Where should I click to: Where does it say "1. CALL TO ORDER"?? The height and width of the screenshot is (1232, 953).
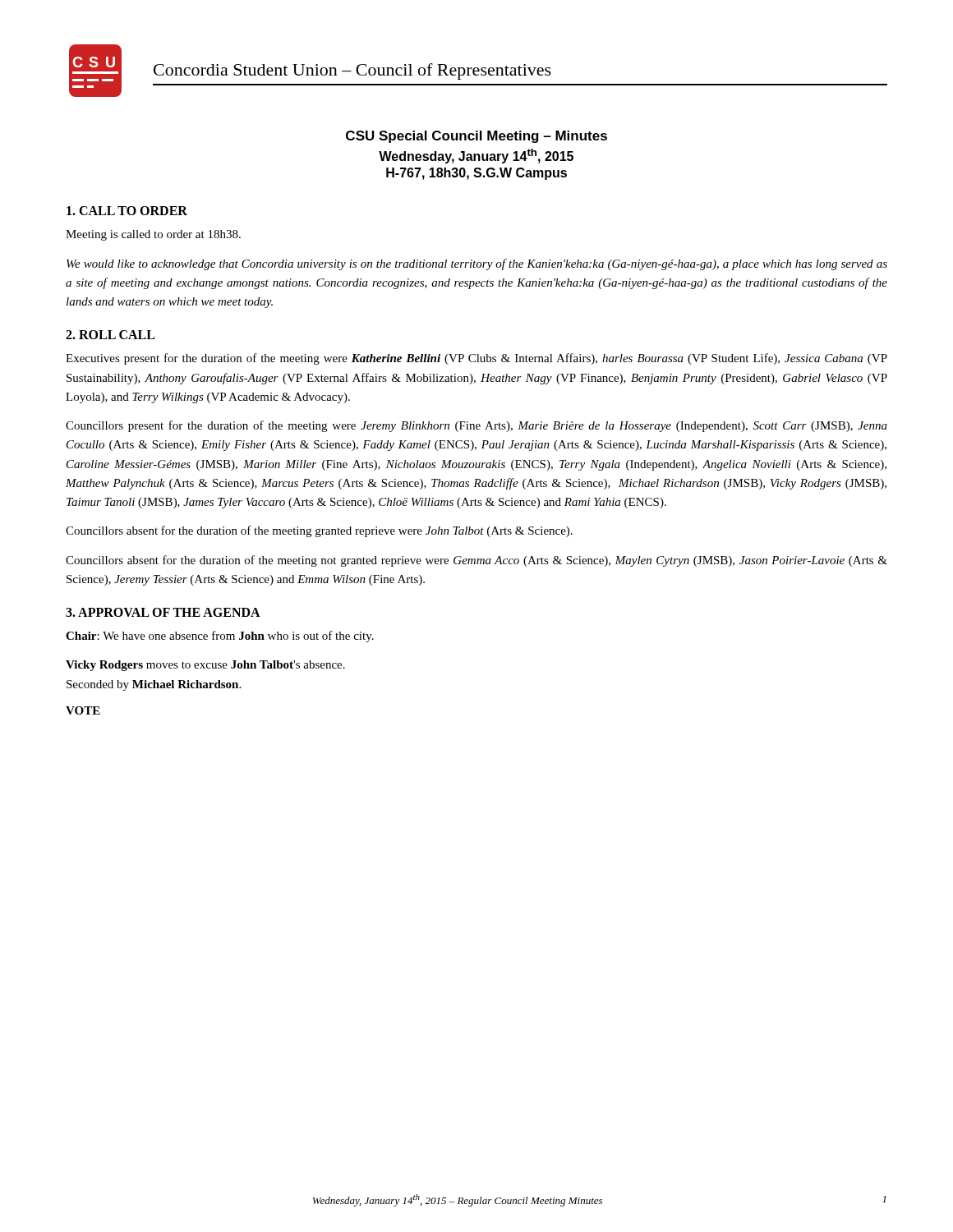(x=127, y=211)
